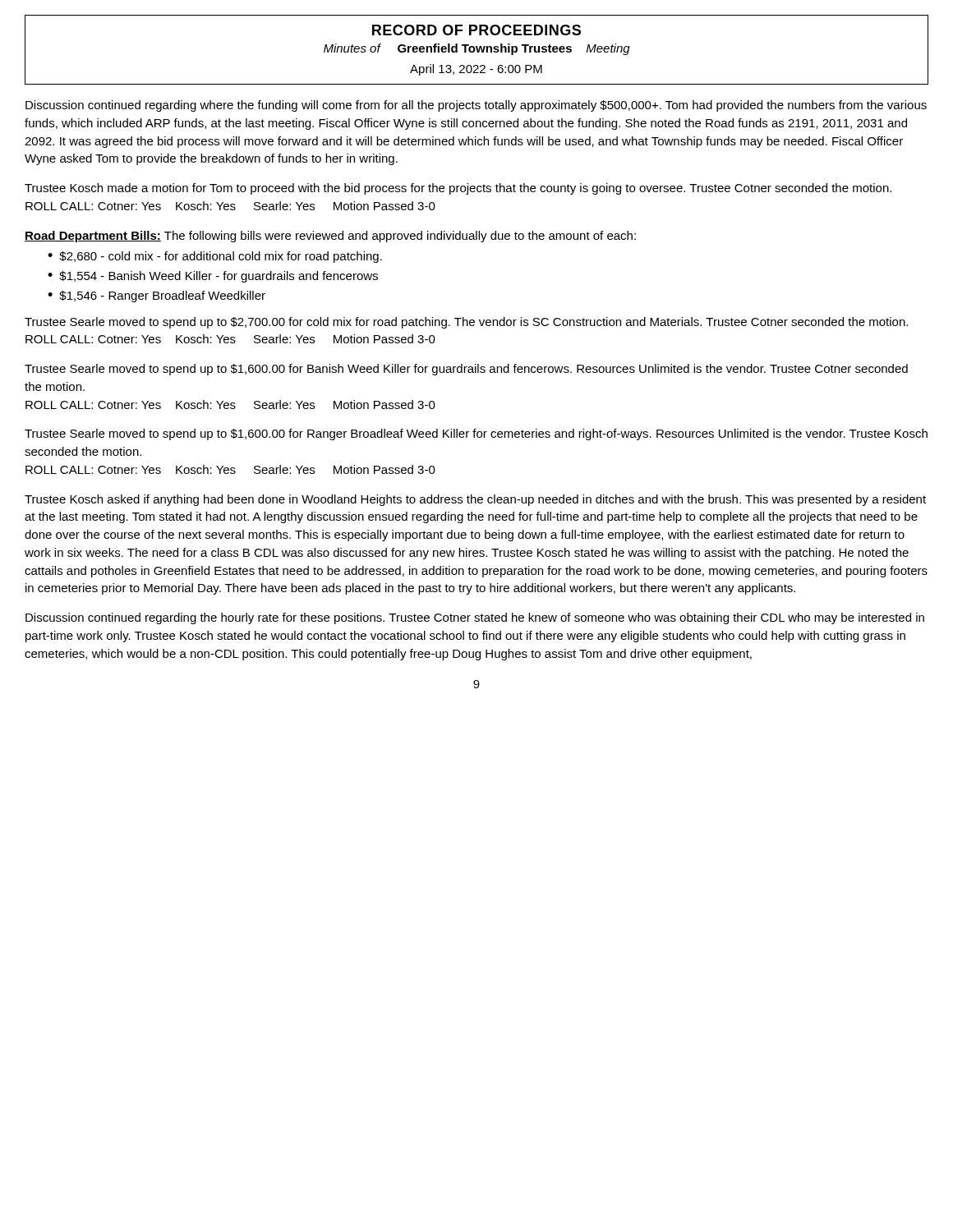Screen dimensions: 1232x953
Task: Locate the text starting "Trustee Kosch asked if anything had been"
Action: [x=476, y=543]
